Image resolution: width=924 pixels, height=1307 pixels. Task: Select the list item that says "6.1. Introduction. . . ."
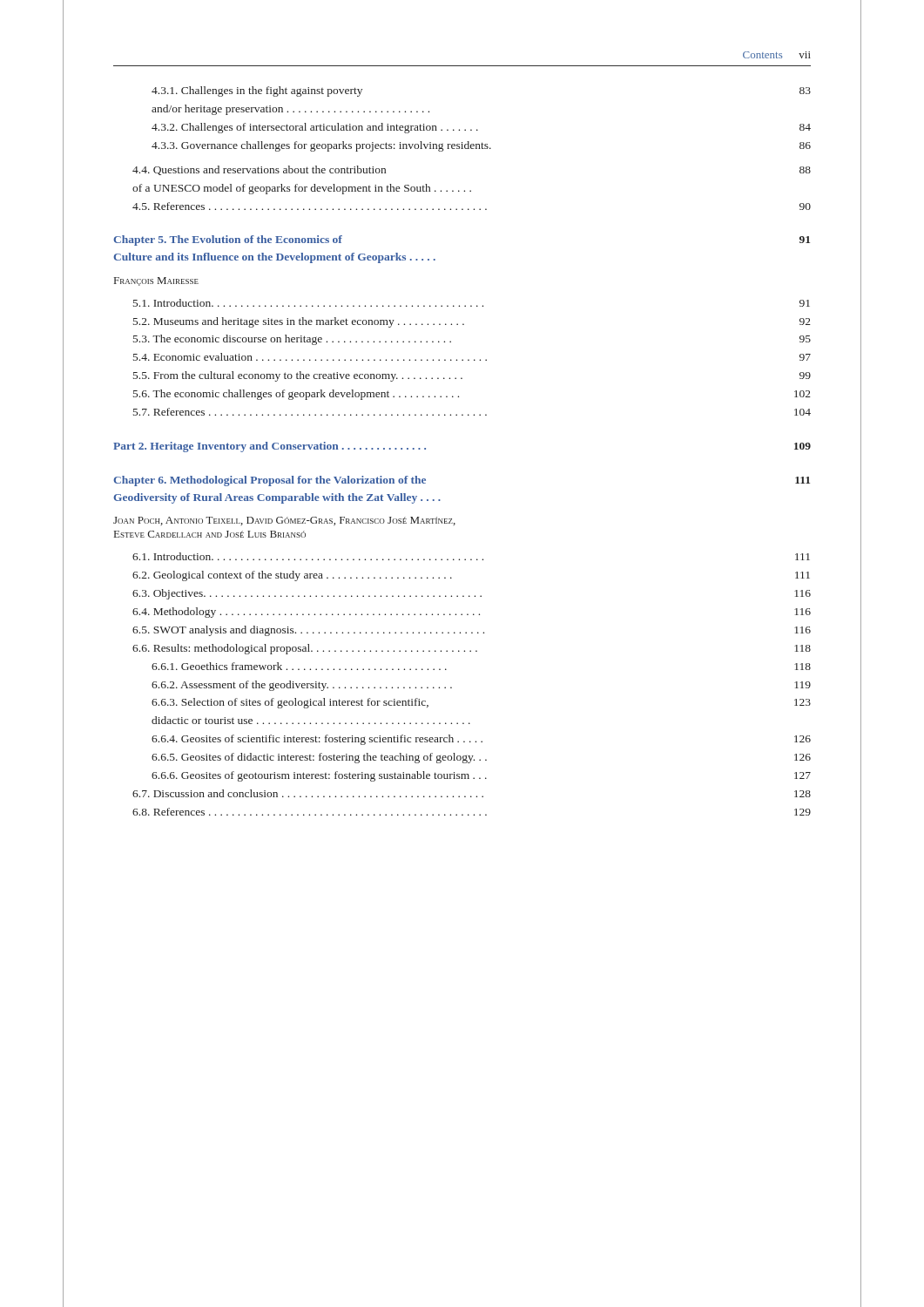pos(462,557)
